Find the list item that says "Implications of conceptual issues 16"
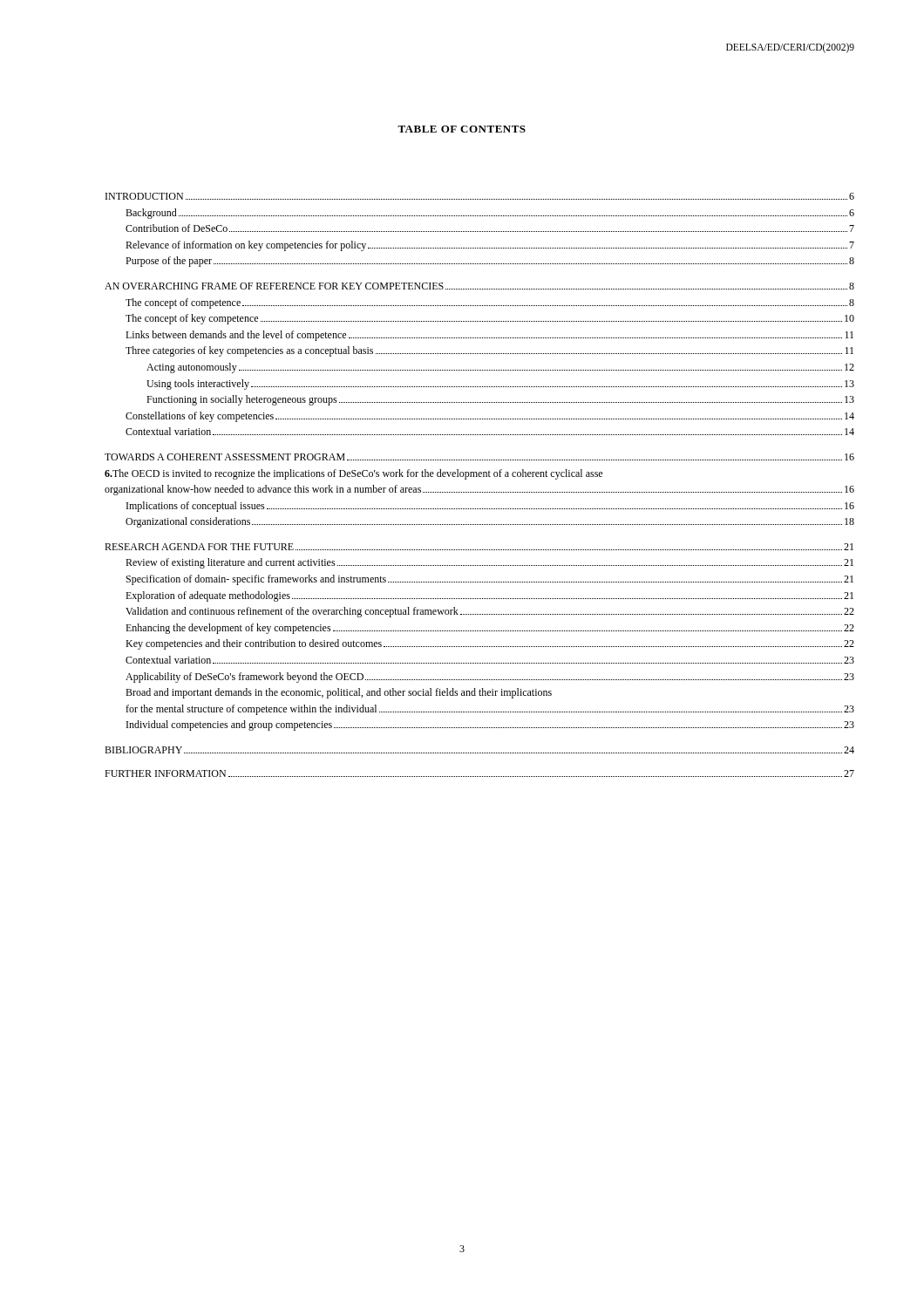Viewport: 924px width, 1308px height. point(490,506)
